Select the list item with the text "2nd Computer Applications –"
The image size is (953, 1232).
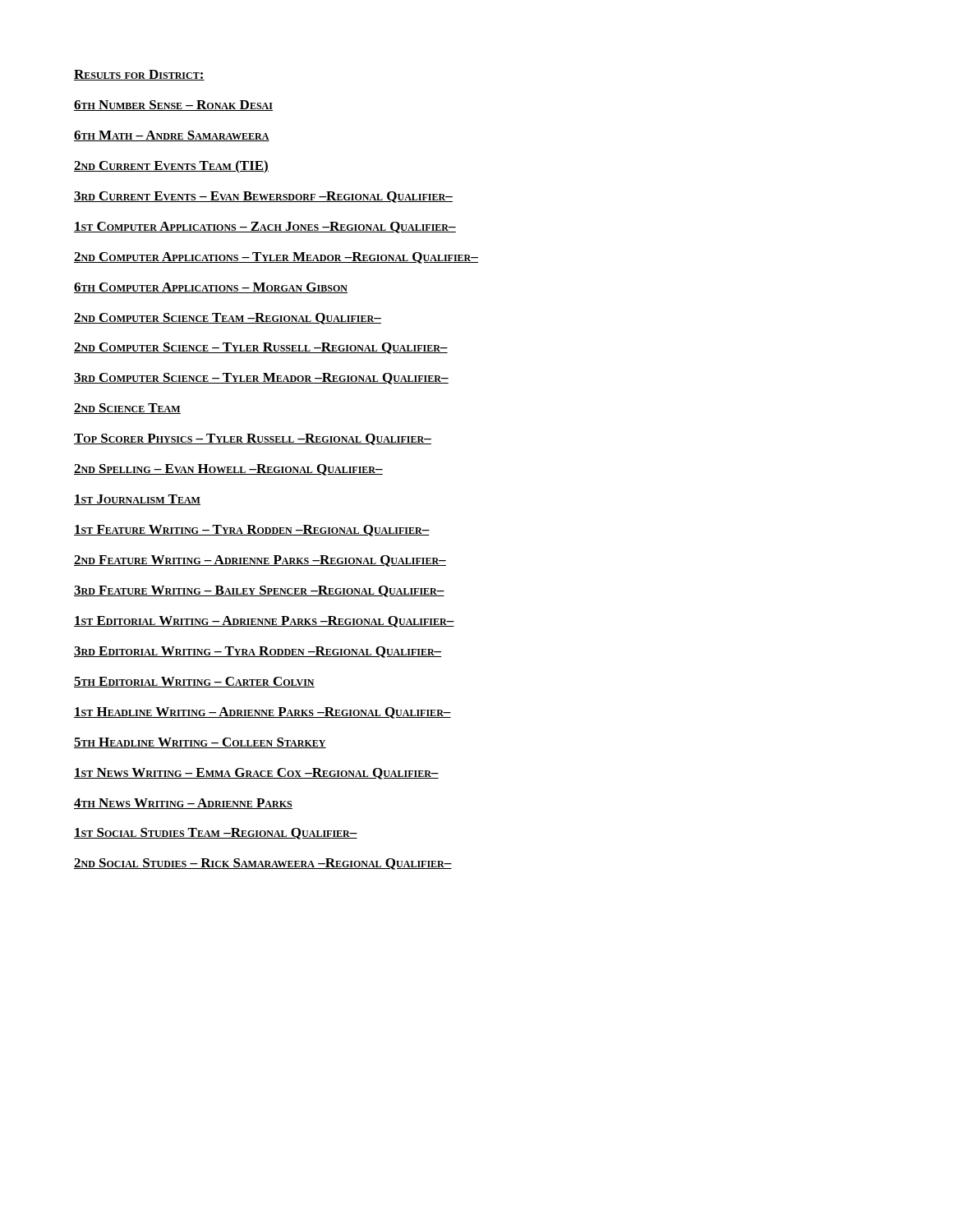tap(276, 256)
